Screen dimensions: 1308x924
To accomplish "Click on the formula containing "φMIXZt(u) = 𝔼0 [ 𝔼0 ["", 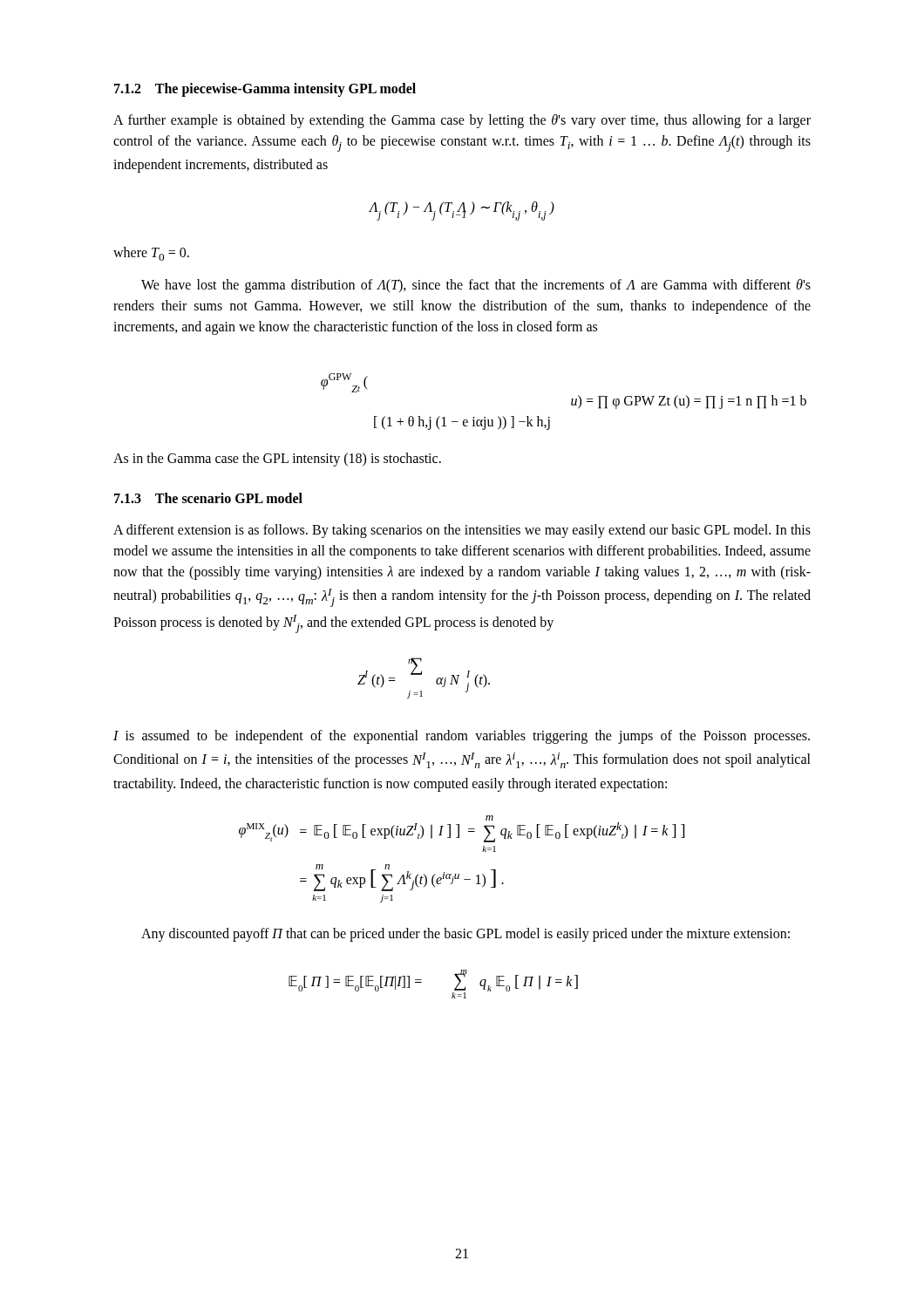I will [489, 818].
